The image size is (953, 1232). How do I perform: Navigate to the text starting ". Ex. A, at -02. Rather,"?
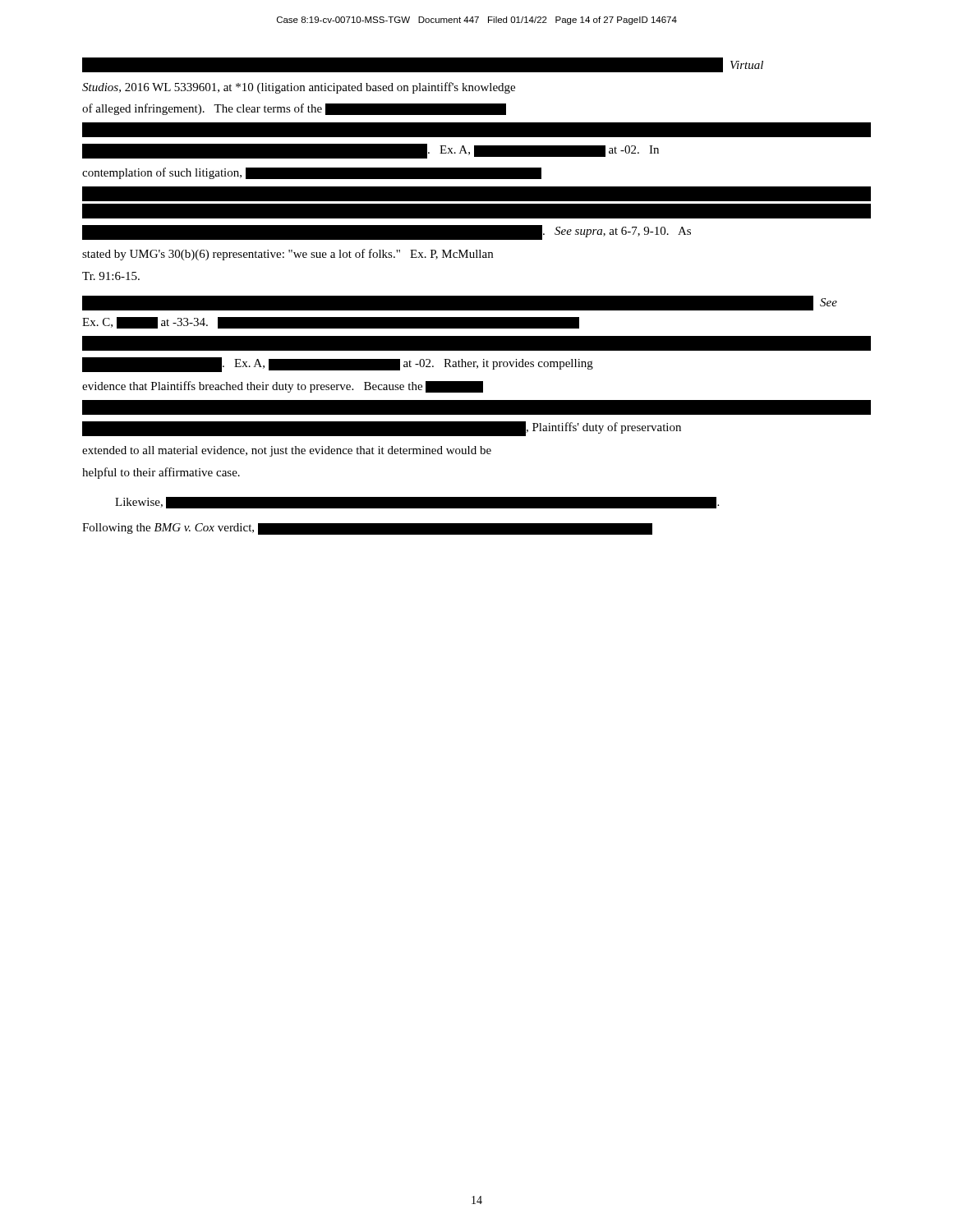click(x=338, y=364)
